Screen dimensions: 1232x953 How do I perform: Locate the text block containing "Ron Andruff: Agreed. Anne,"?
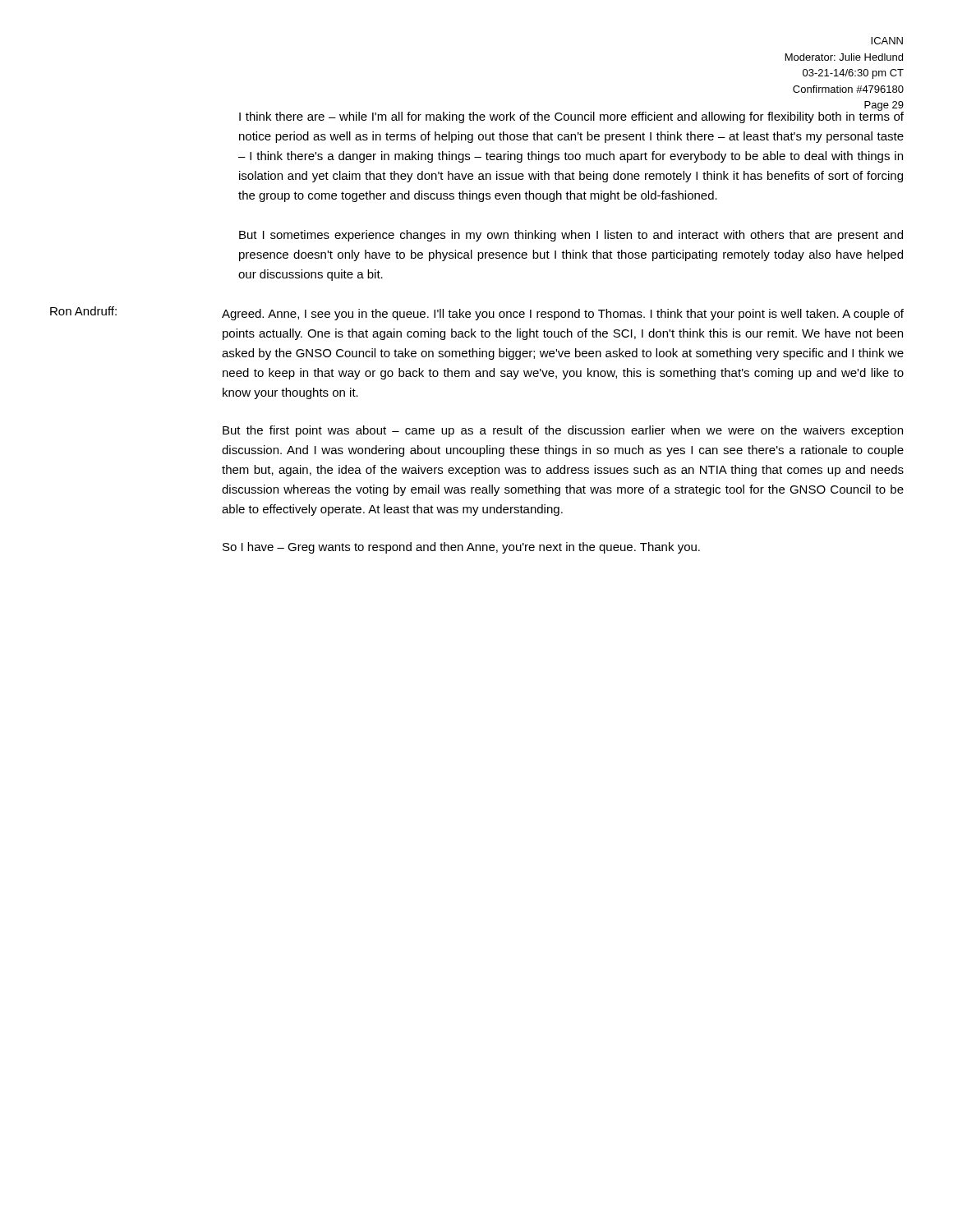coord(476,430)
